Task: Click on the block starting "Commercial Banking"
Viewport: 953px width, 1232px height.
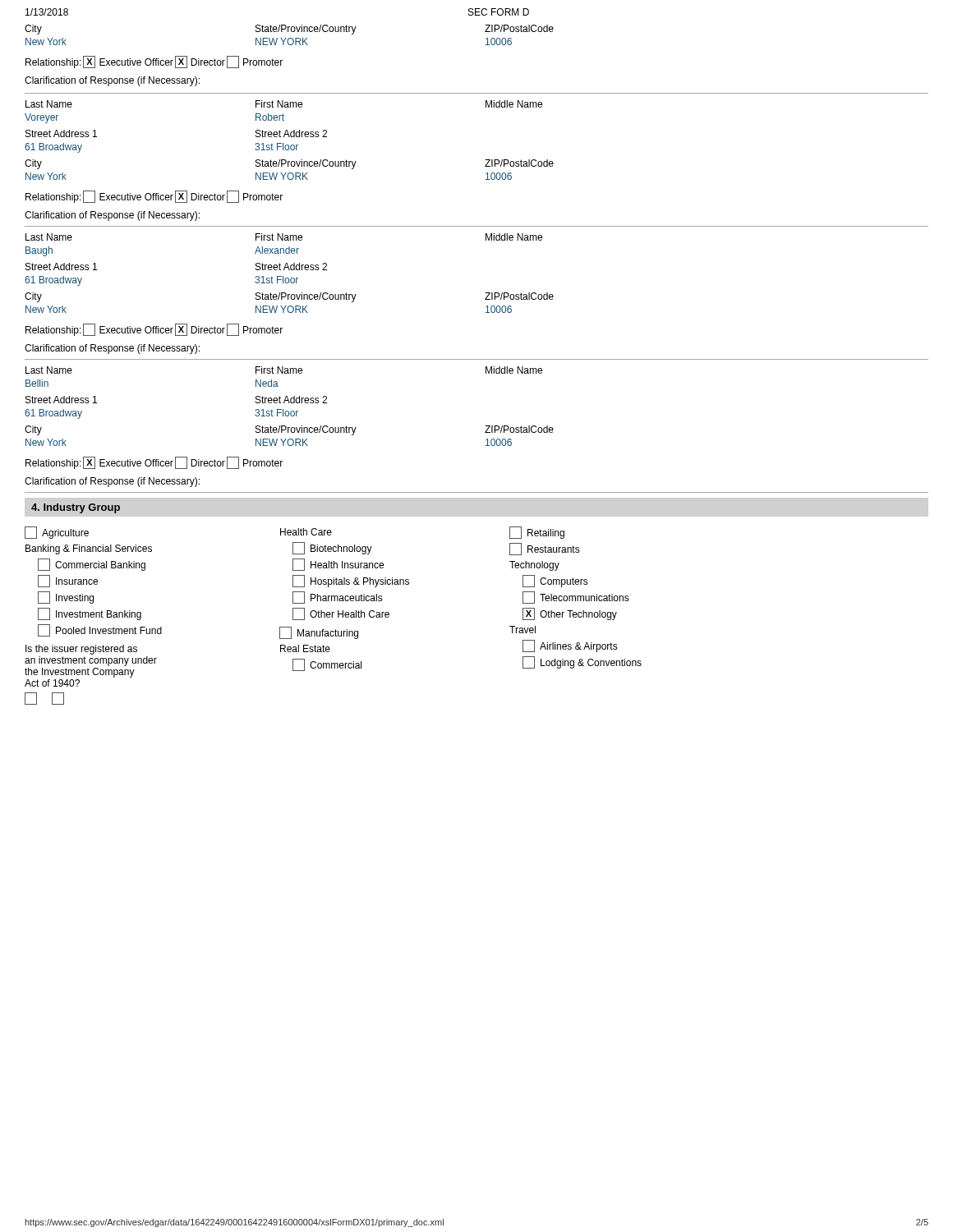Action: point(92,565)
